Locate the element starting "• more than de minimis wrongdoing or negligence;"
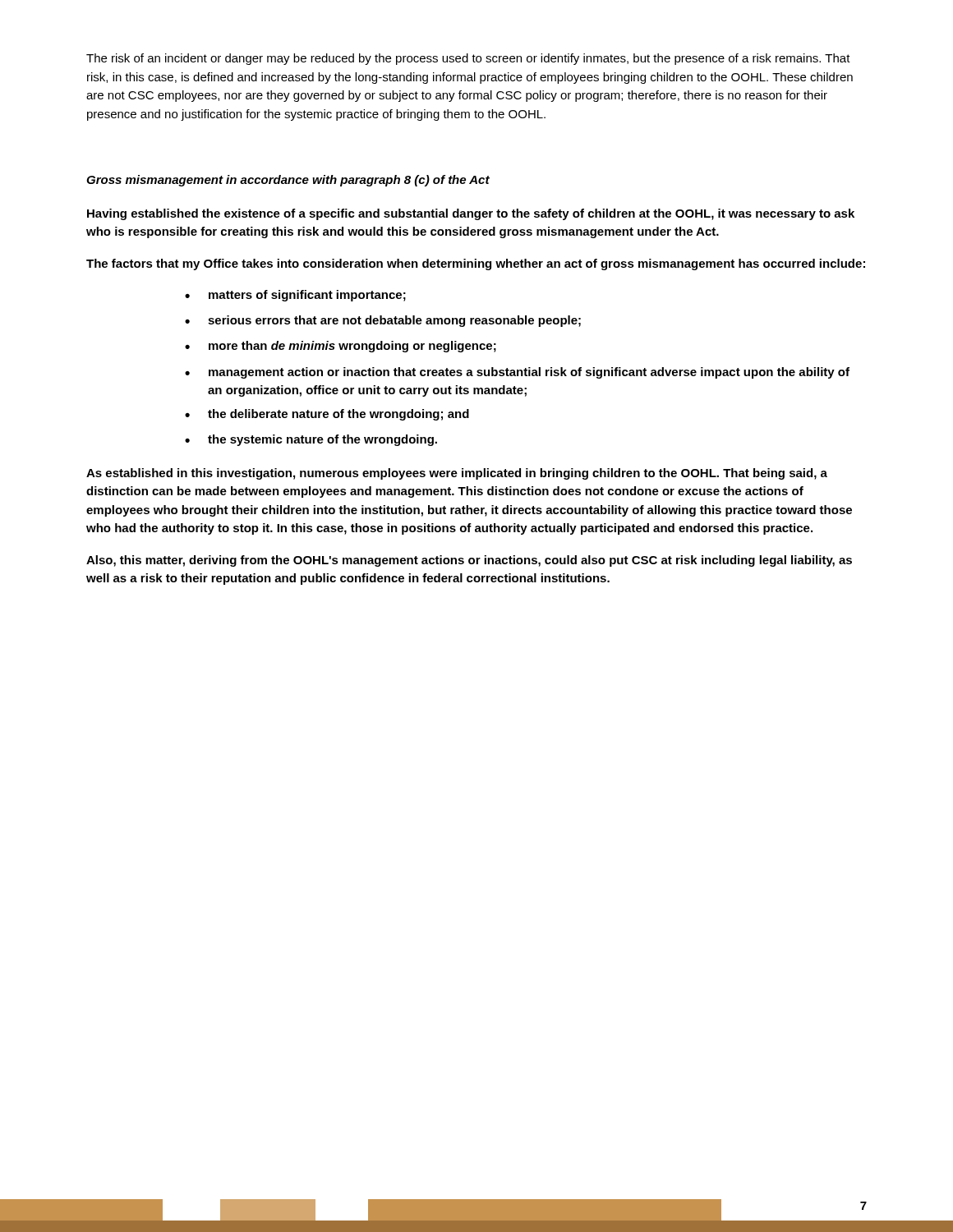The width and height of the screenshot is (953, 1232). point(341,347)
